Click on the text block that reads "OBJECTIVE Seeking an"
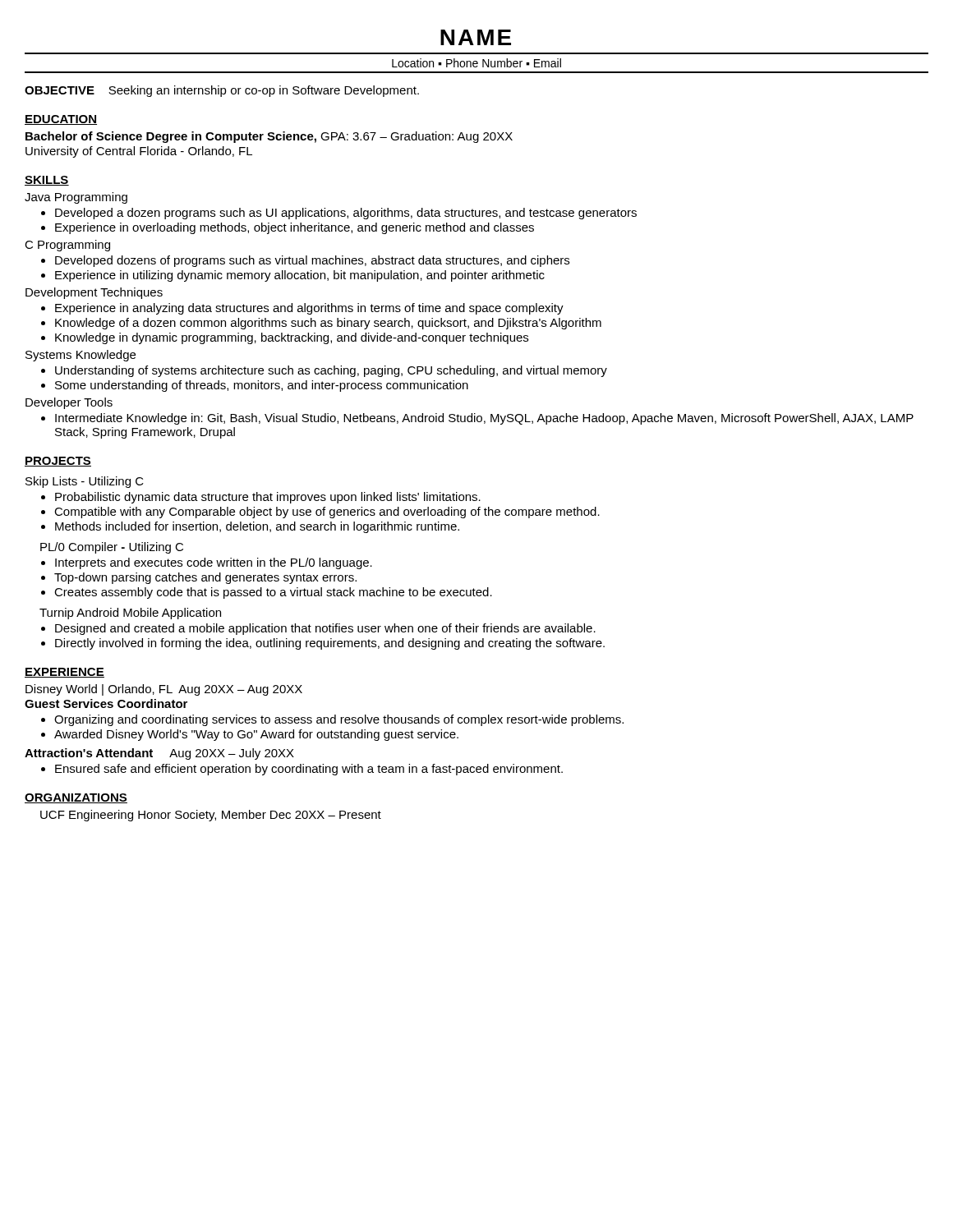Viewport: 953px width, 1232px height. pos(222,90)
